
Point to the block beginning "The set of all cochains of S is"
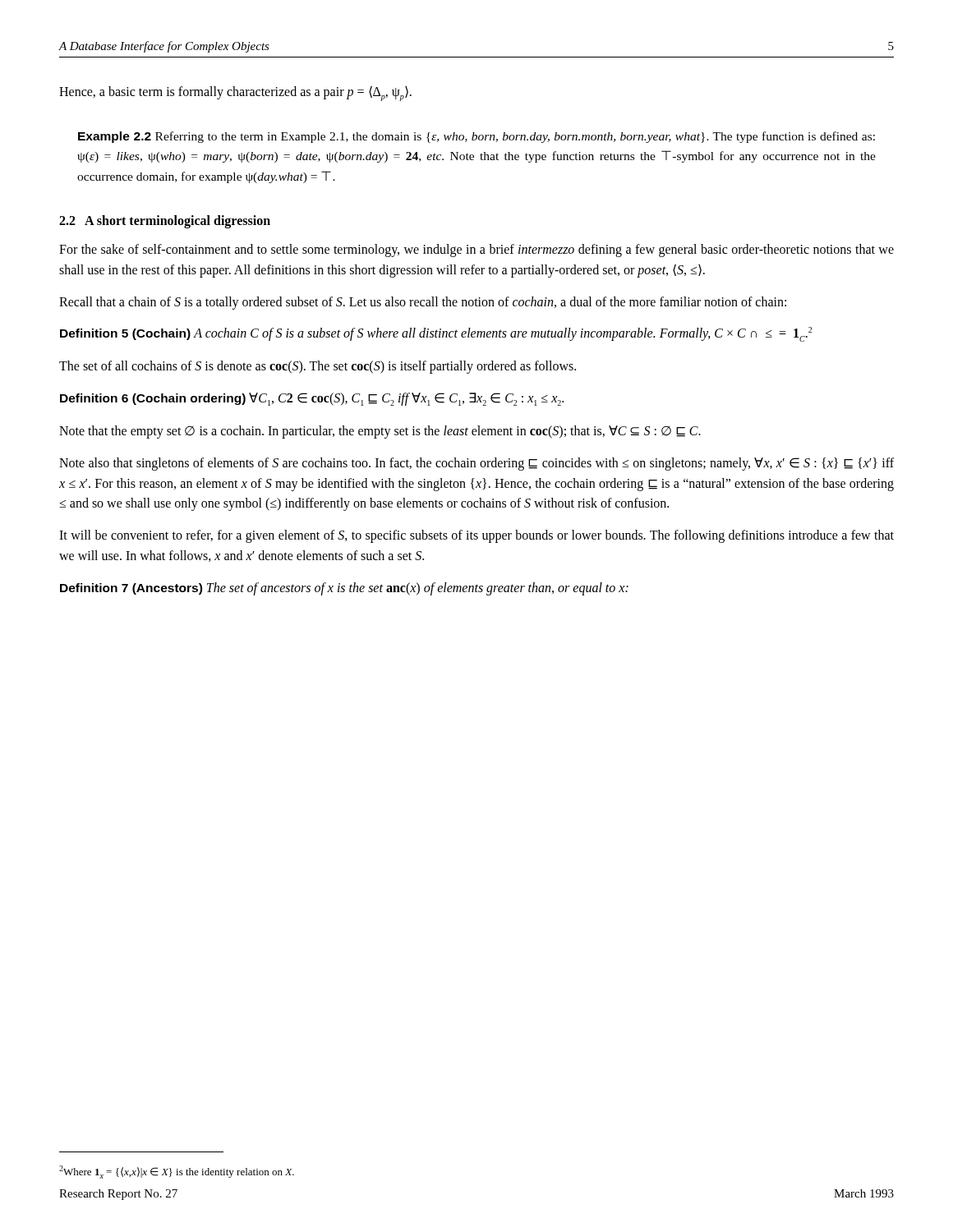[318, 366]
